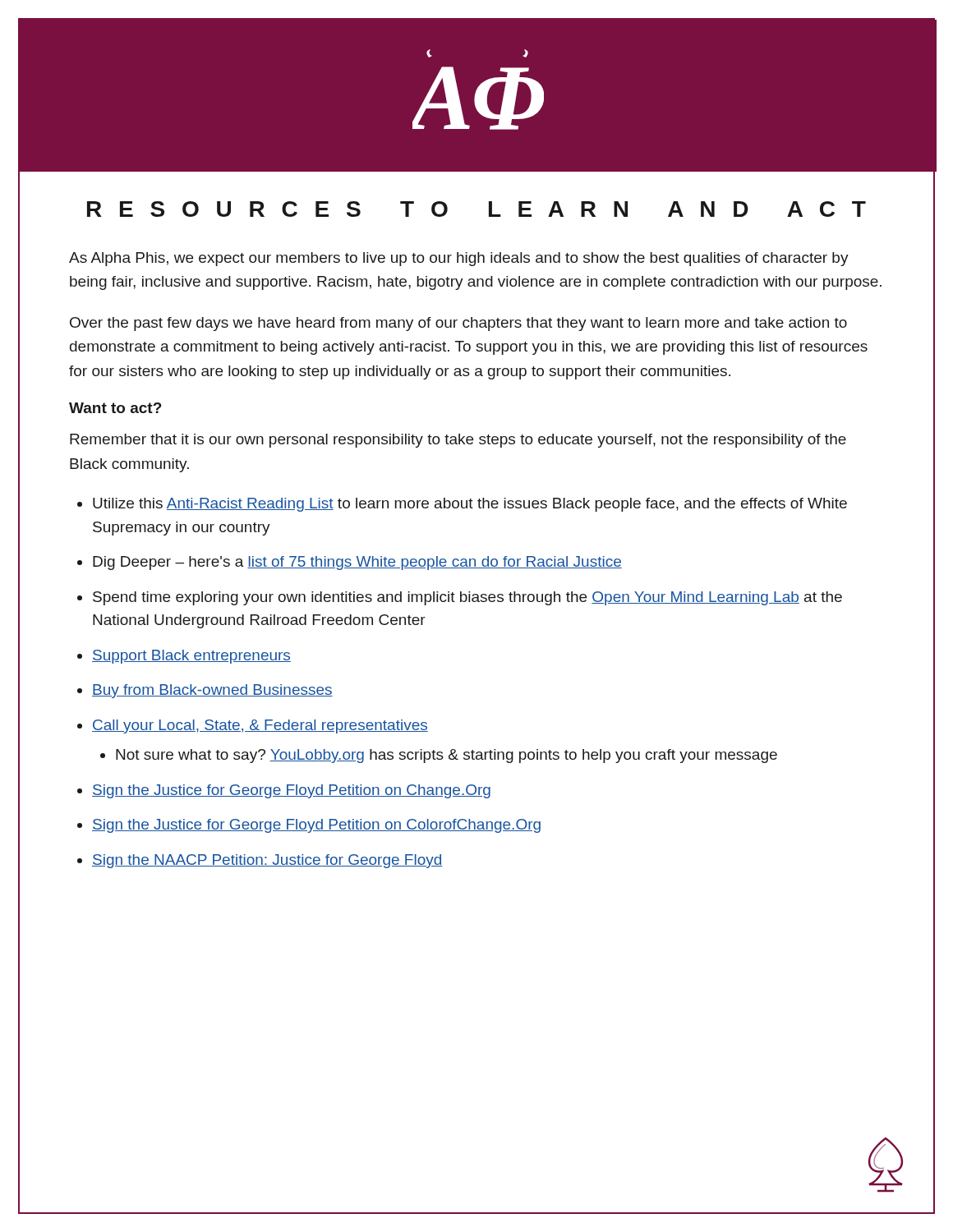Point to the block beginning "As Alpha Phis, we"
The width and height of the screenshot is (953, 1232).
478,270
